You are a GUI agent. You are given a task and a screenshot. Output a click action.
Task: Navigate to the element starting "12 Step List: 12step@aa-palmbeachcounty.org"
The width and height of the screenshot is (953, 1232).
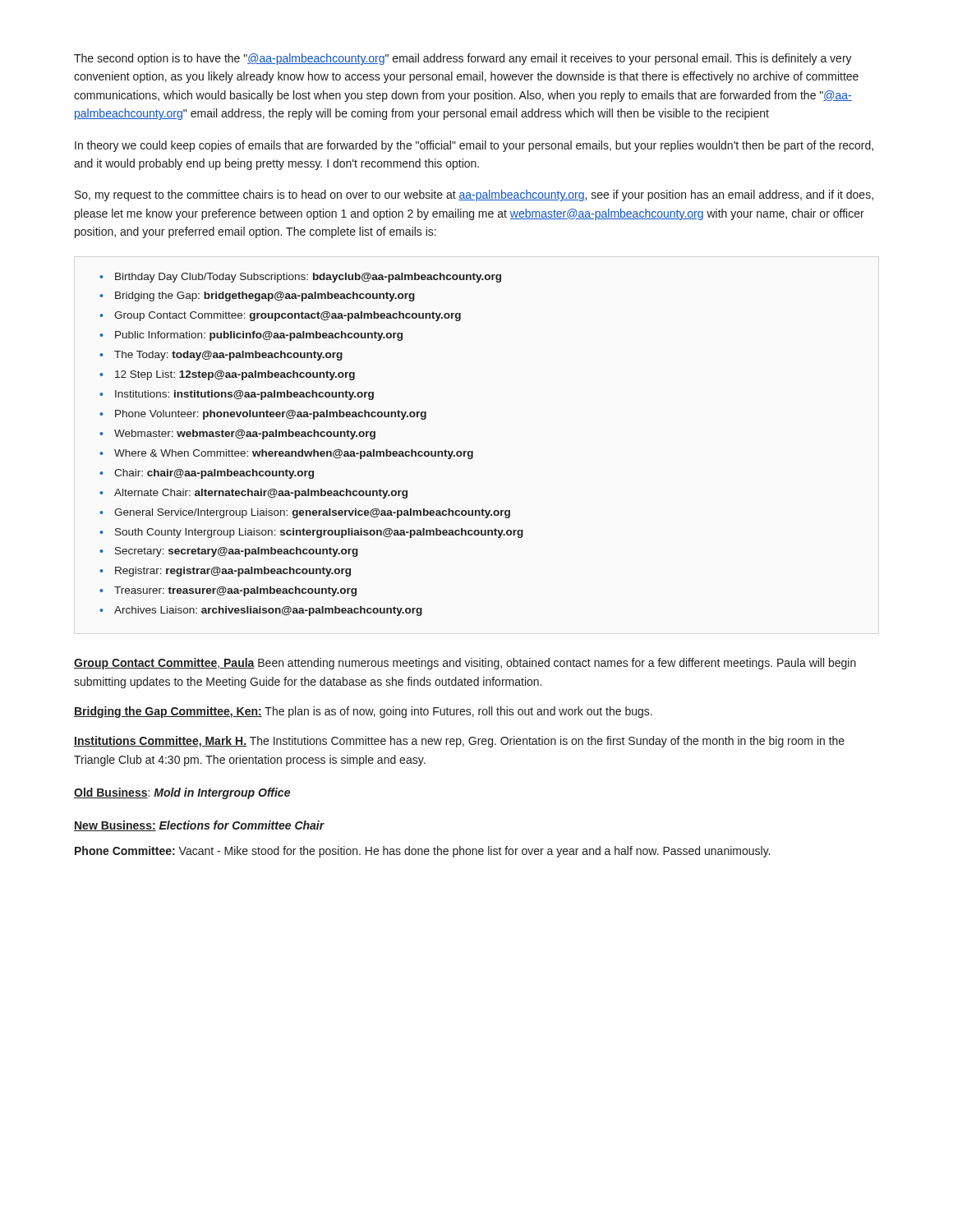(227, 375)
